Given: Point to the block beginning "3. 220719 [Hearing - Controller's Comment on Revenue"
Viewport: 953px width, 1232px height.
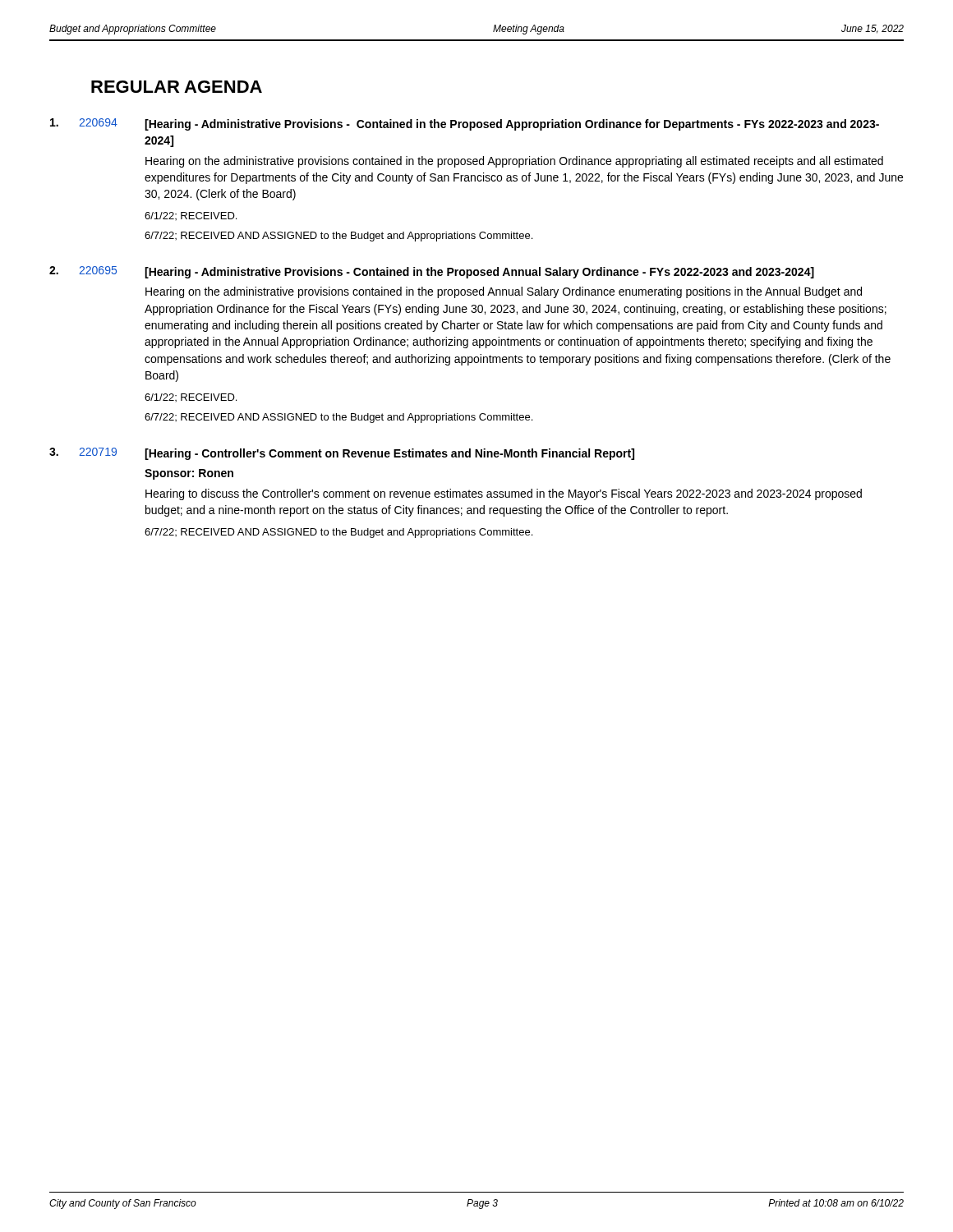Looking at the screenshot, I should (x=476, y=493).
